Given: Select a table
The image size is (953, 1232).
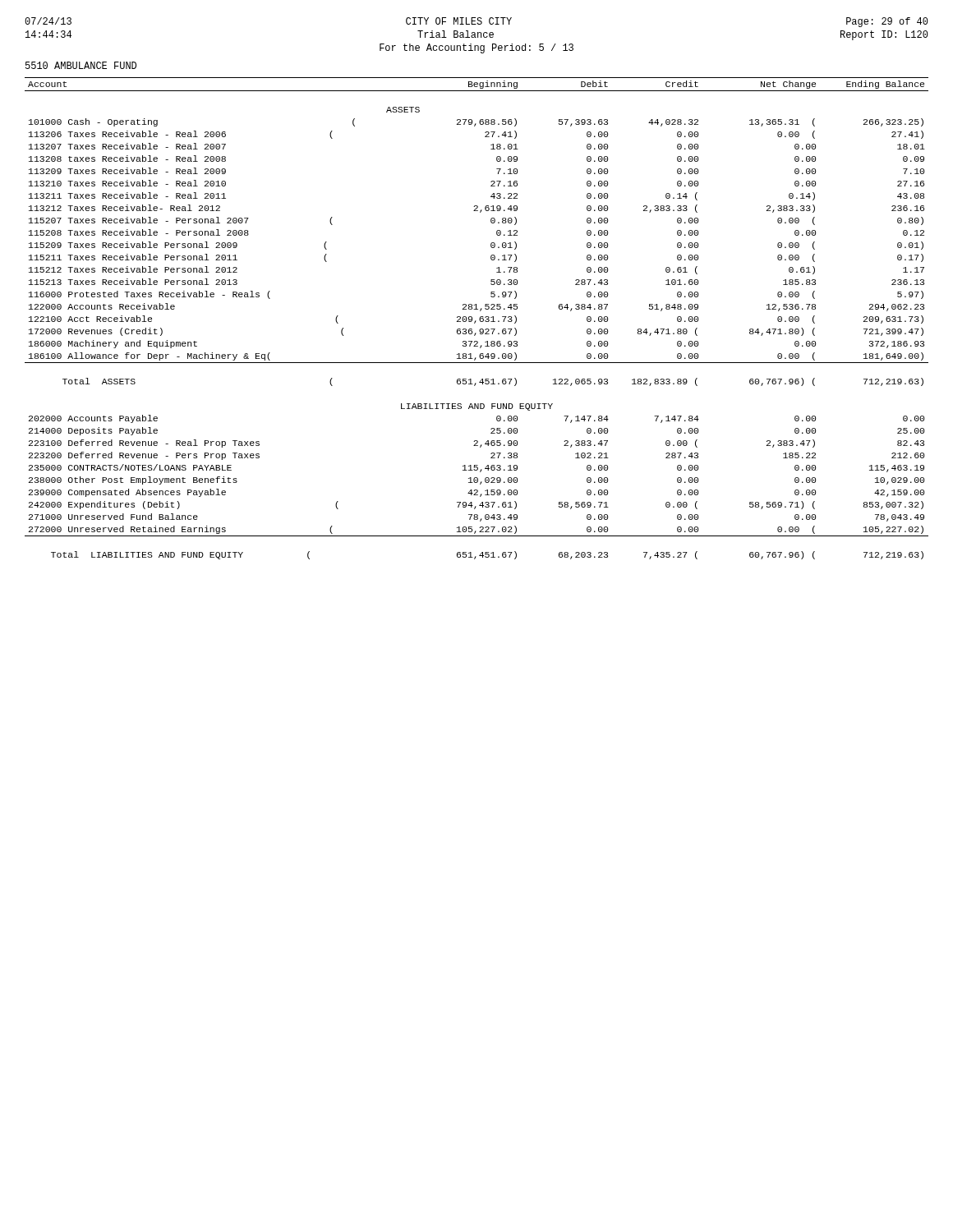Looking at the screenshot, I should click(476, 319).
